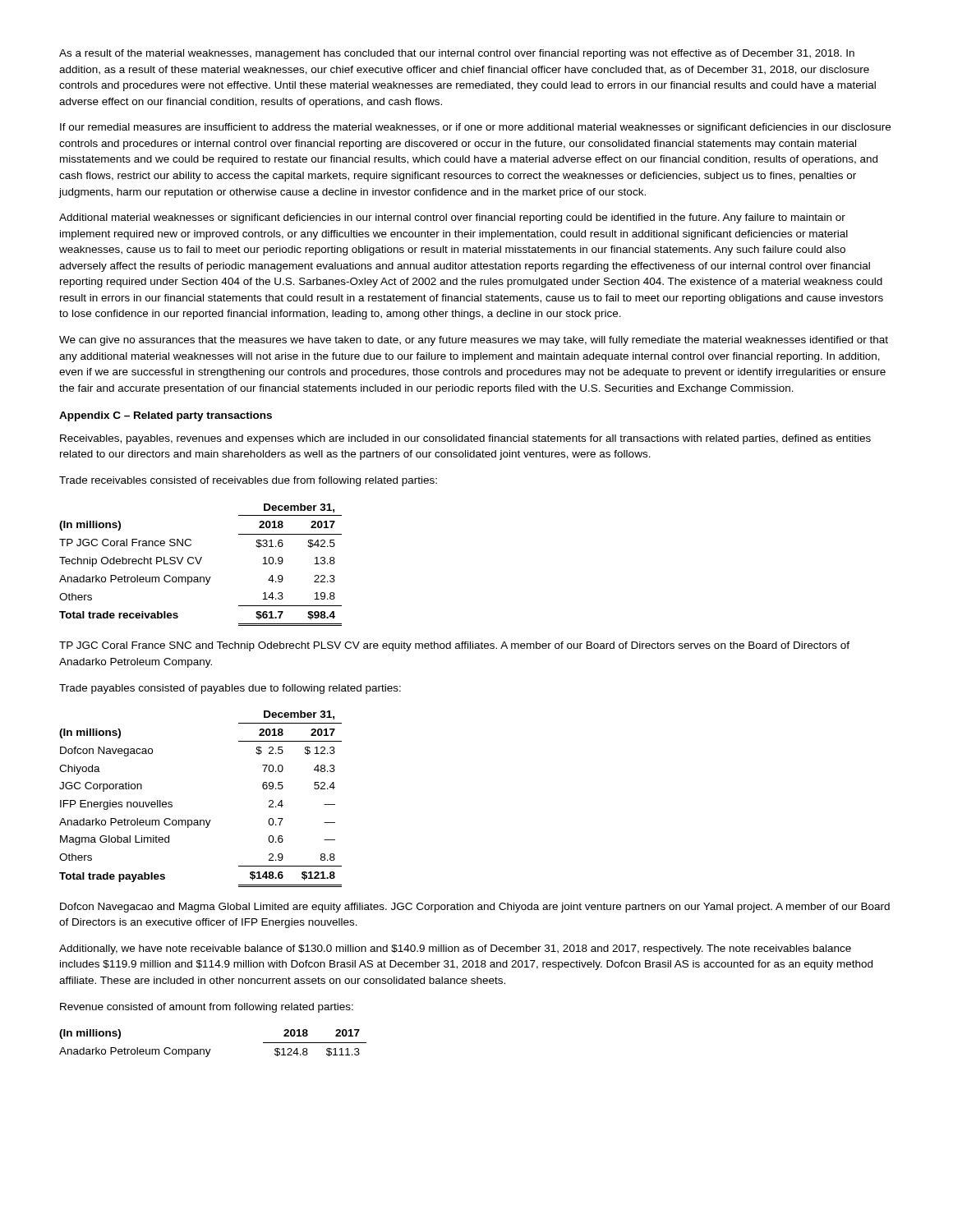Point to the passage starting "TP JGC Coral France"
Screen dimensions: 1232x953
click(454, 654)
